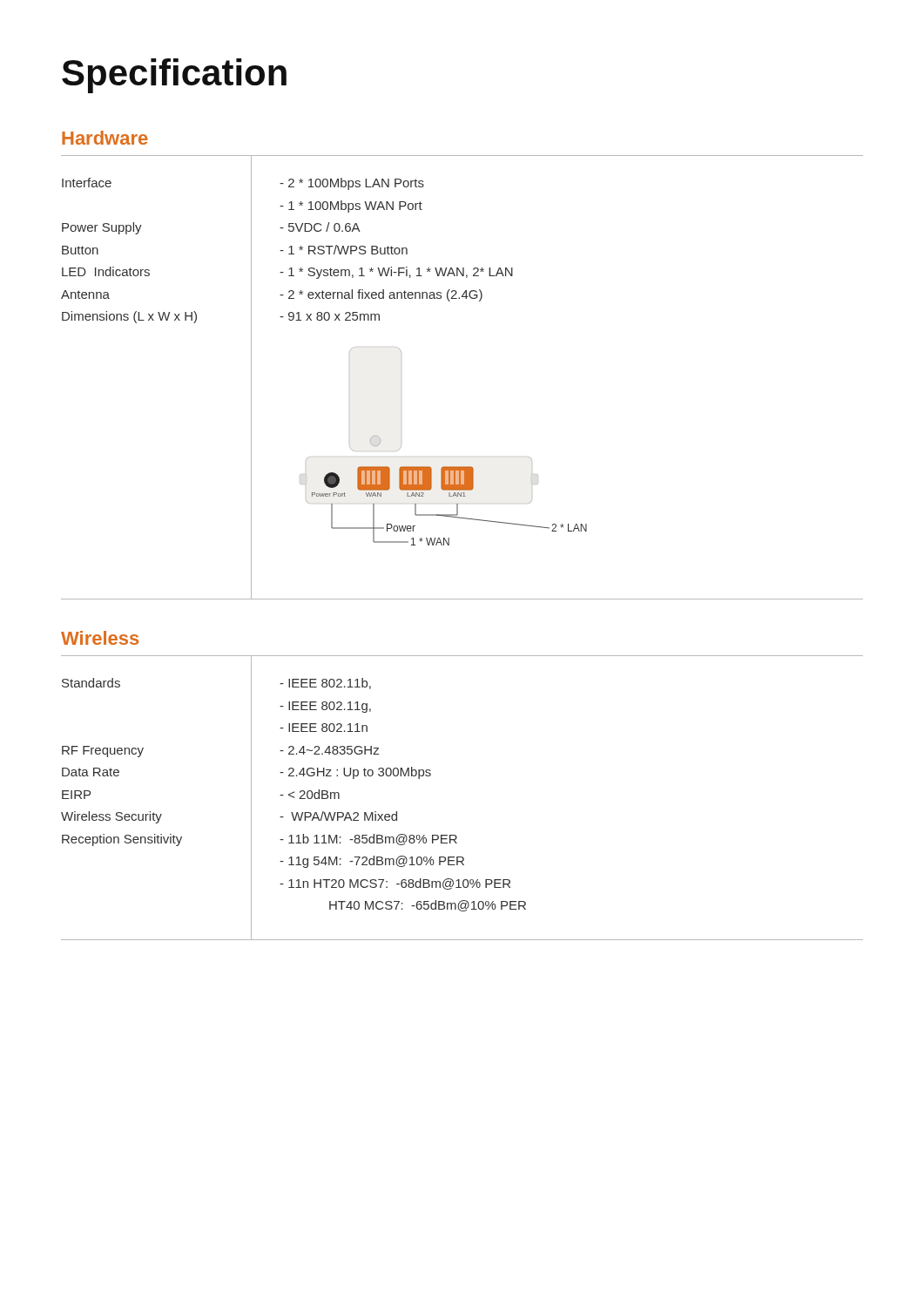The width and height of the screenshot is (924, 1307).
Task: Find the photo
Action: coord(462,458)
